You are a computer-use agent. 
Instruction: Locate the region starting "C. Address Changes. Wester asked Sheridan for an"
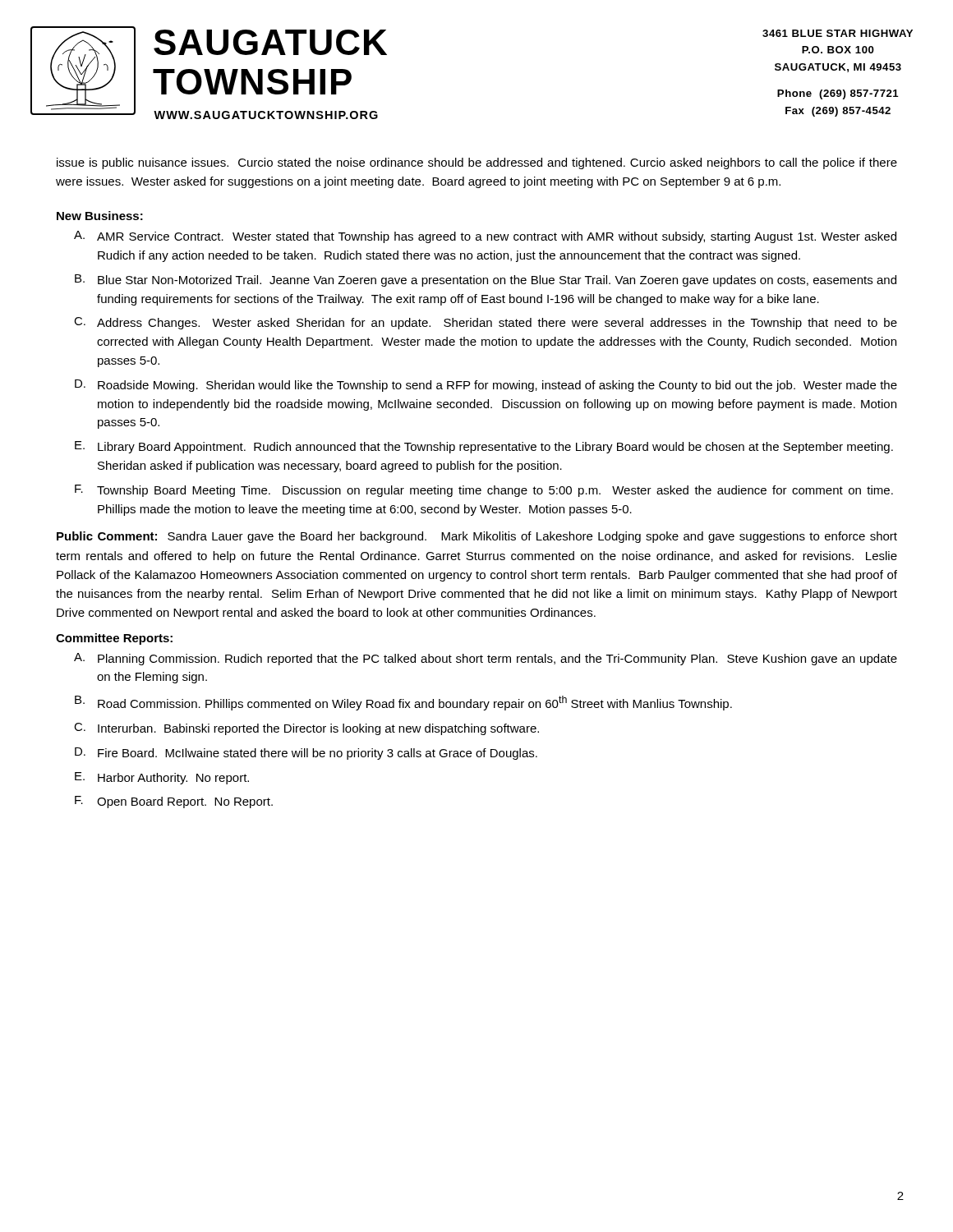point(476,342)
